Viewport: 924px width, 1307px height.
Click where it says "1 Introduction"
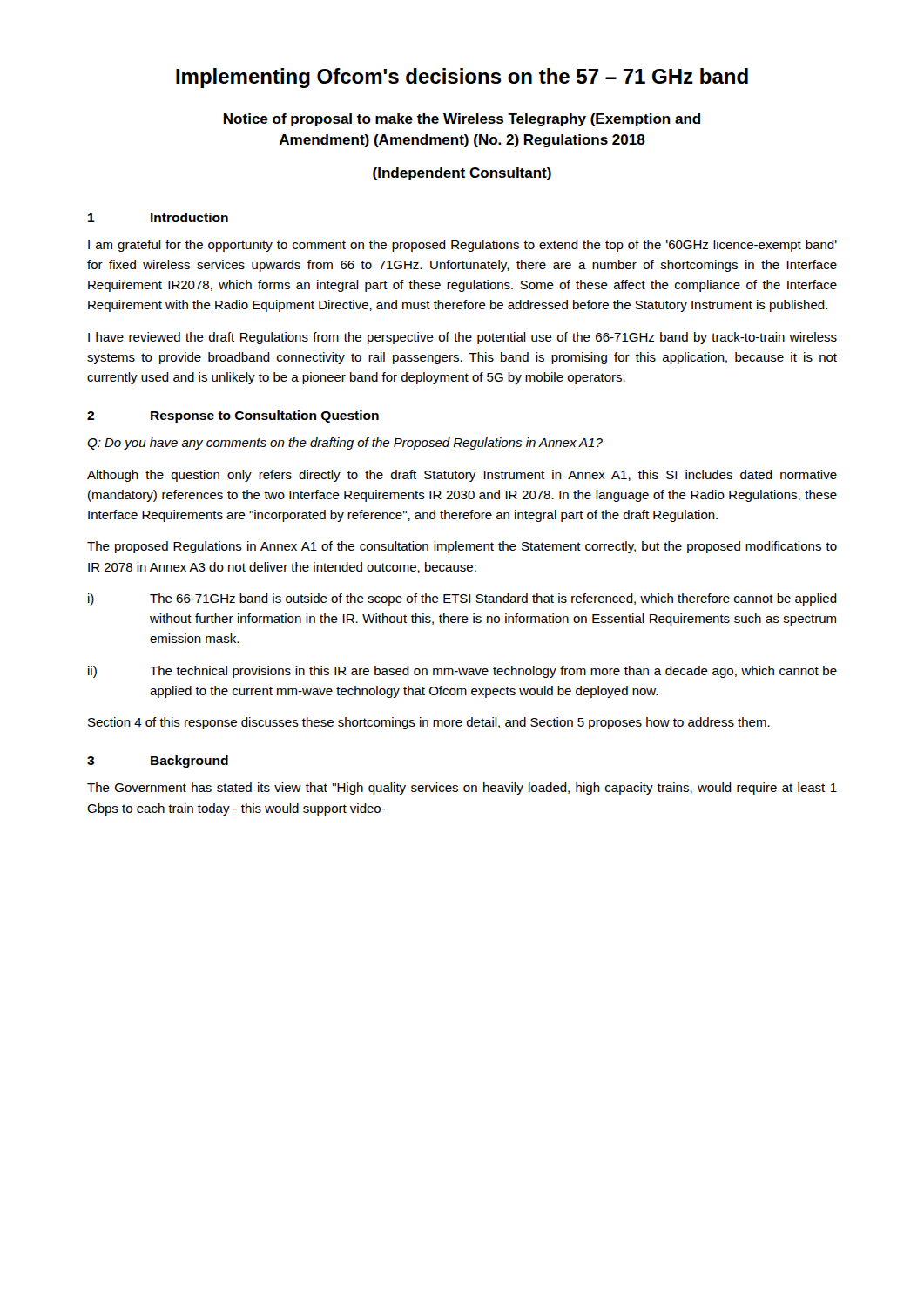(x=158, y=217)
